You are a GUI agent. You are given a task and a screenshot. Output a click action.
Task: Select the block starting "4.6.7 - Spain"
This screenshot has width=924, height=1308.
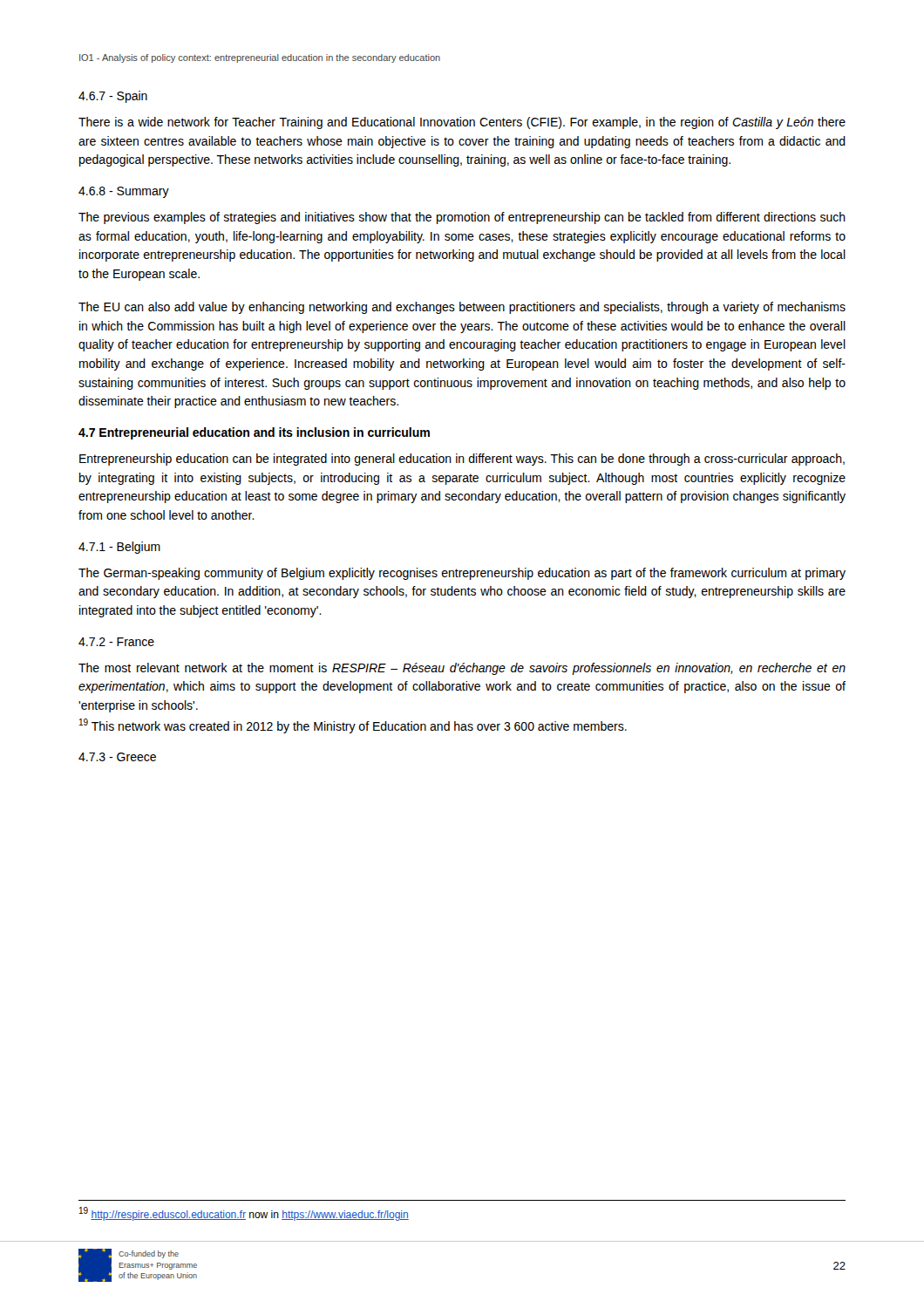pos(113,96)
